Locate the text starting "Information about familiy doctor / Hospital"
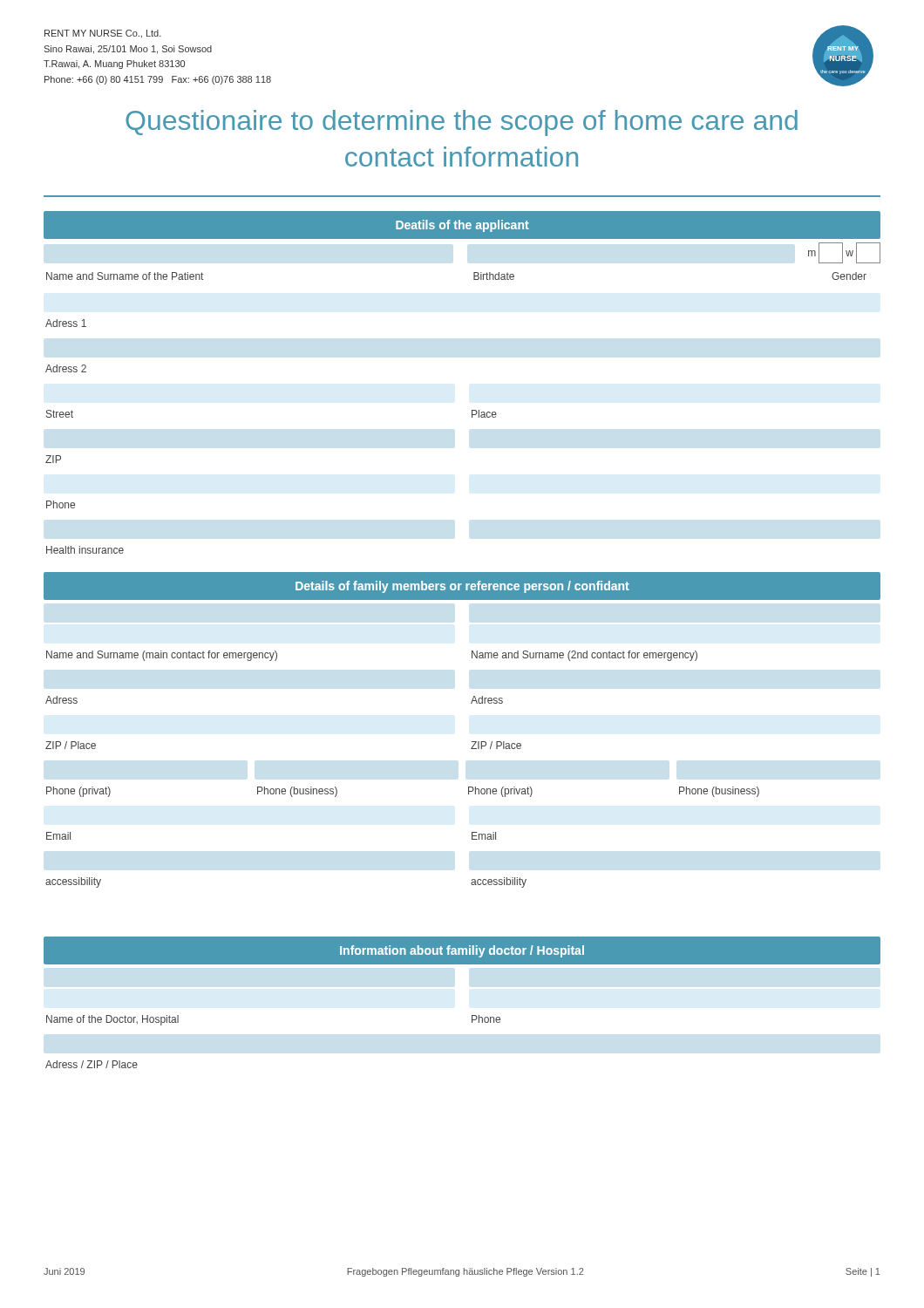The height and width of the screenshot is (1308, 924). pyautogui.click(x=462, y=950)
